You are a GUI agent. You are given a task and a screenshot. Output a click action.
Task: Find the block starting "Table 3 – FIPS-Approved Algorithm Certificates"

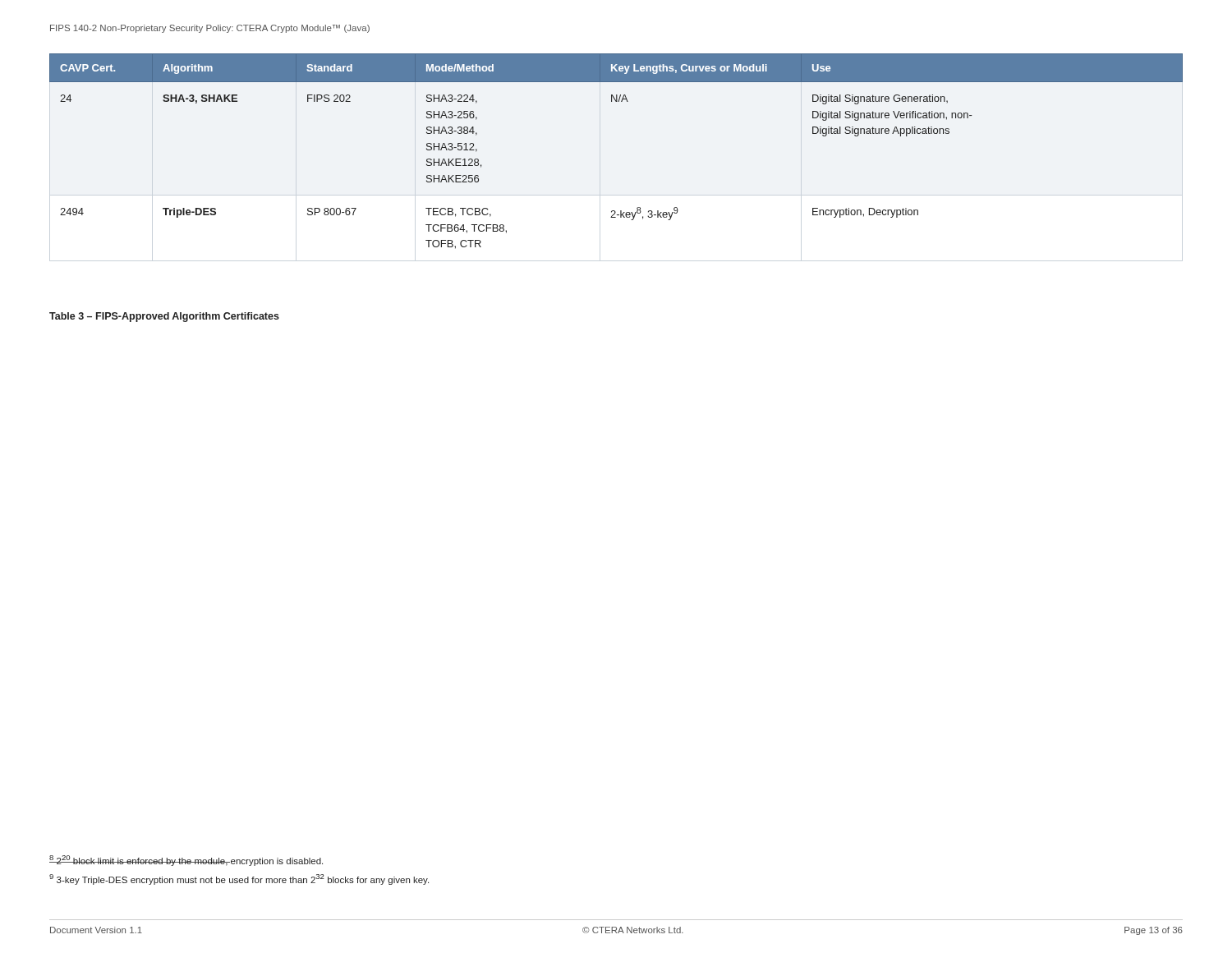pyautogui.click(x=164, y=316)
